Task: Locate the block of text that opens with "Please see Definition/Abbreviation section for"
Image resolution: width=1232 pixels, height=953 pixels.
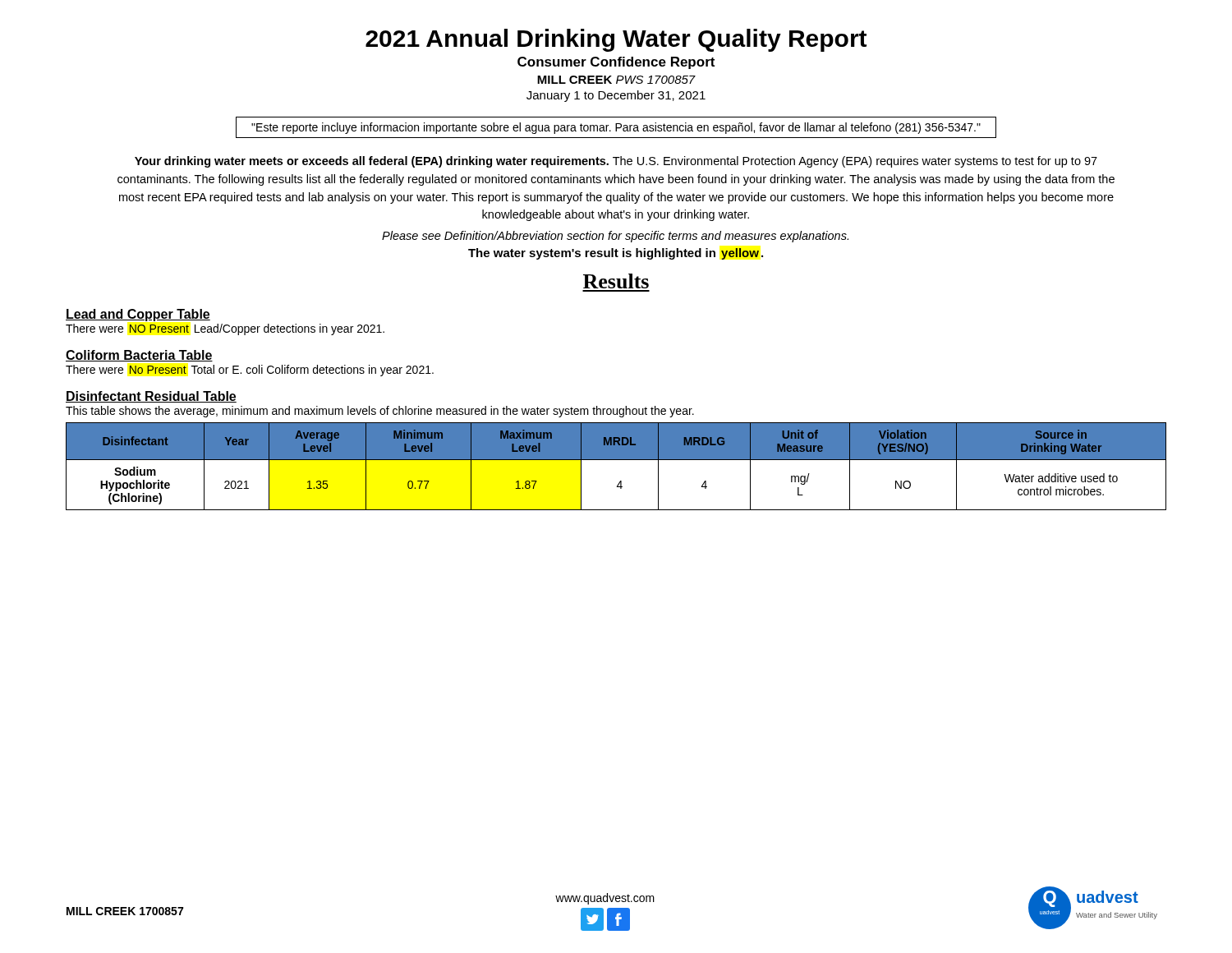Action: click(x=616, y=236)
